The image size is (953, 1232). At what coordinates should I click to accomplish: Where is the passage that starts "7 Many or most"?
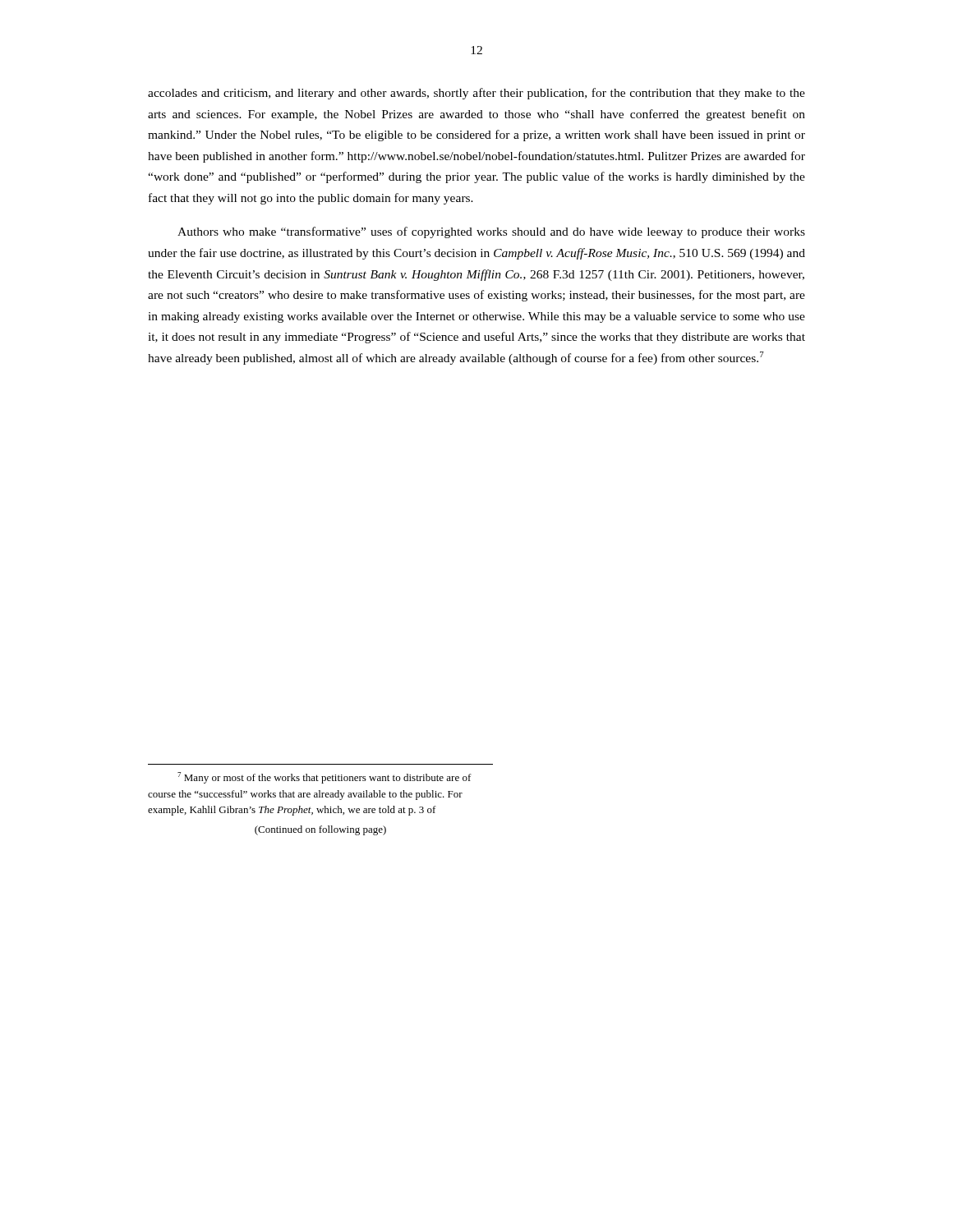click(320, 800)
